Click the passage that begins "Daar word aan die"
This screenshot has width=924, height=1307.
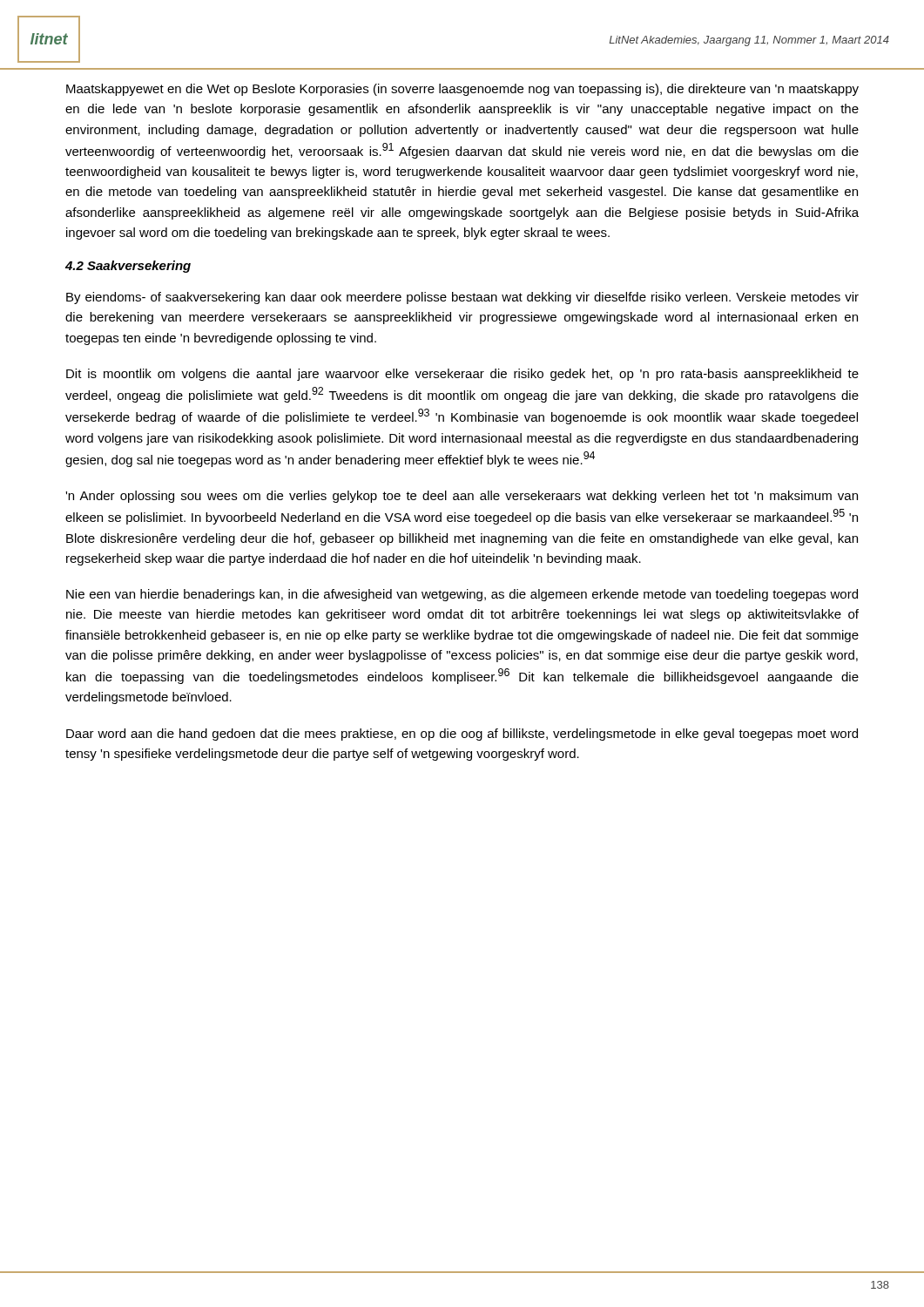point(462,743)
